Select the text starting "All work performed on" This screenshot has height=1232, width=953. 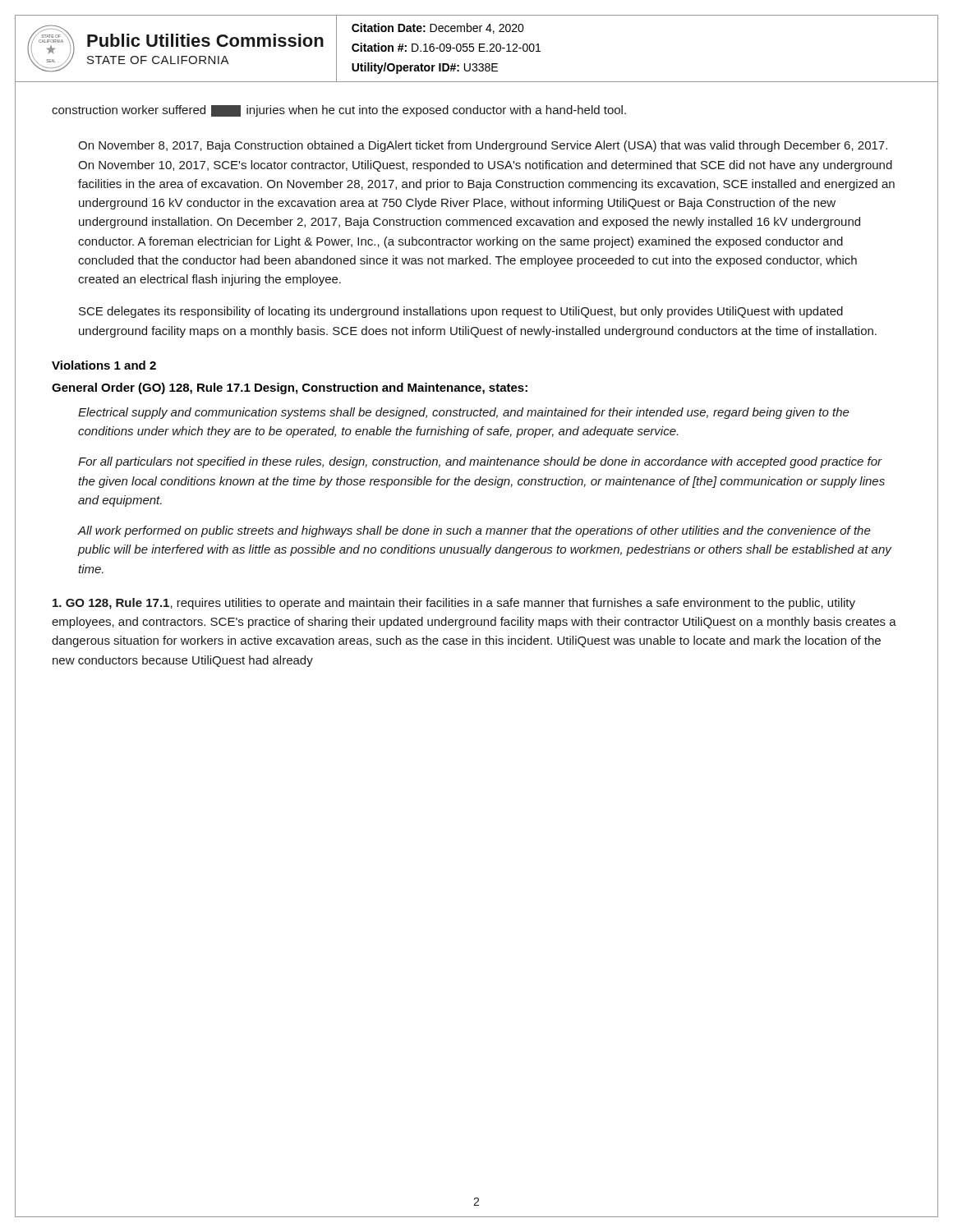click(485, 549)
